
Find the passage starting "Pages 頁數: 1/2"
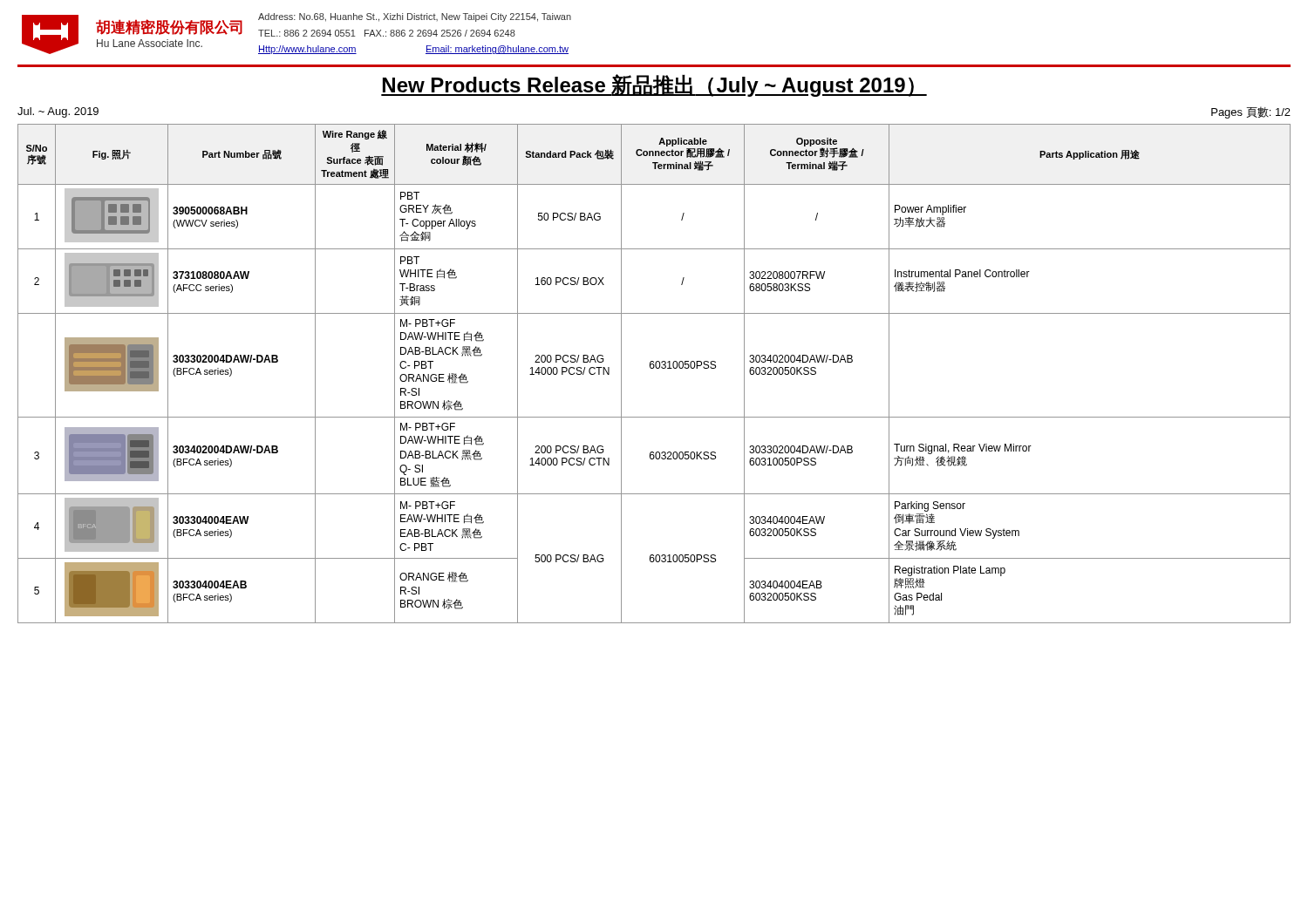[1251, 112]
